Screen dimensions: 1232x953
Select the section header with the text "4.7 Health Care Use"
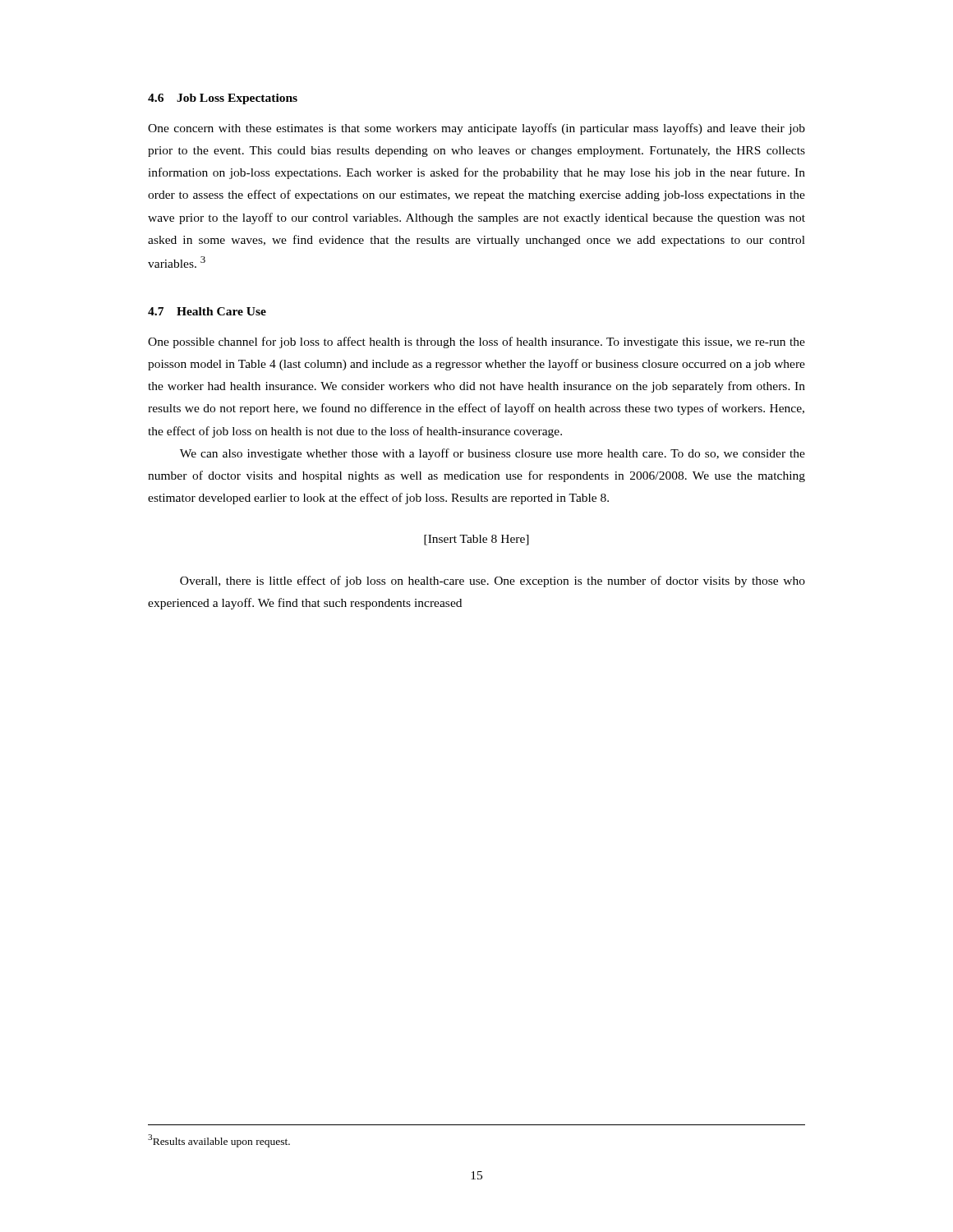pos(207,311)
